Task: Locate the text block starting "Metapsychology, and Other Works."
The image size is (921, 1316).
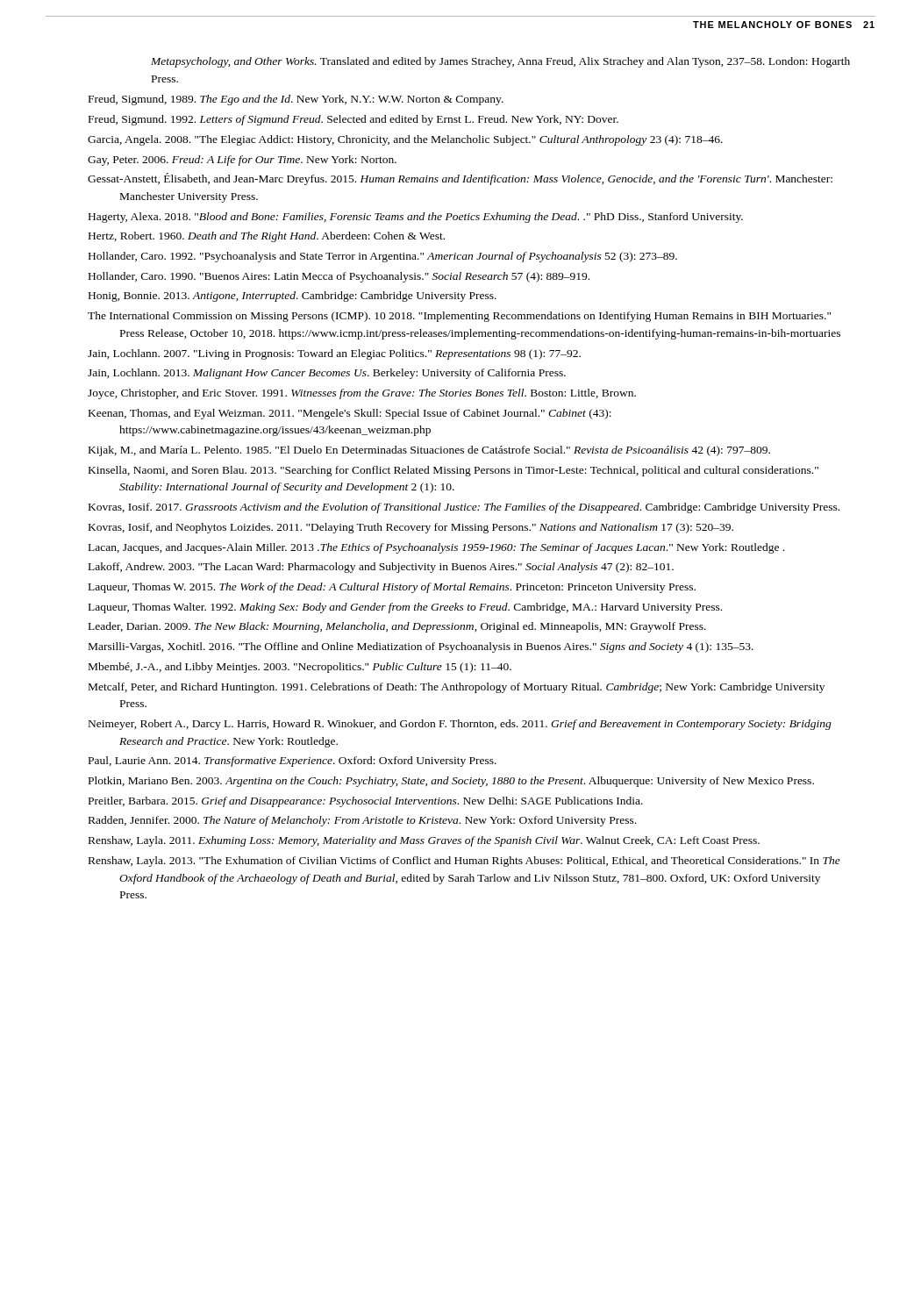Action: pyautogui.click(x=469, y=70)
